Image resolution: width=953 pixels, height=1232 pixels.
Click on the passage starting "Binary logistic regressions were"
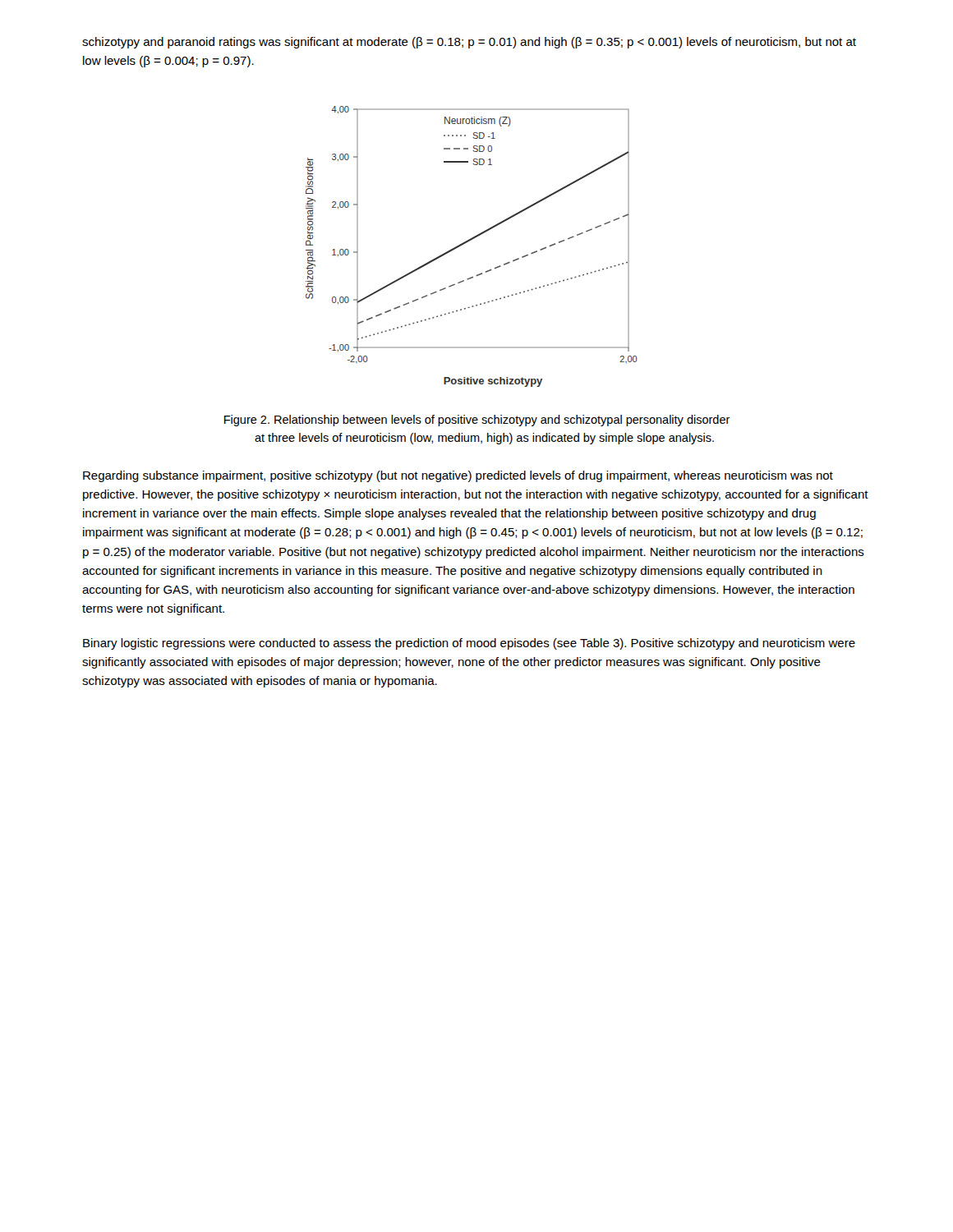click(469, 661)
